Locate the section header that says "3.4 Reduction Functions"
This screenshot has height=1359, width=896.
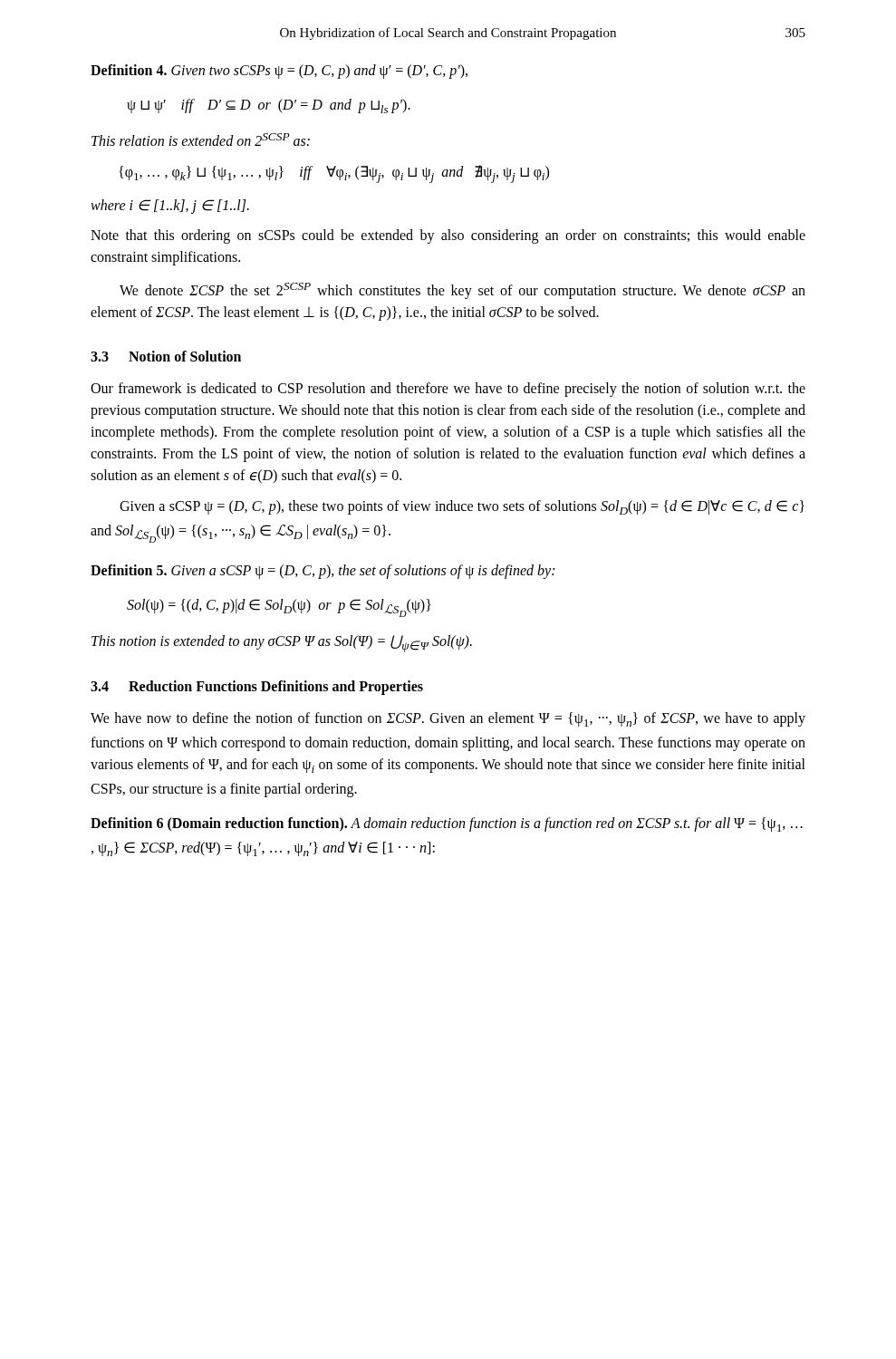(257, 686)
